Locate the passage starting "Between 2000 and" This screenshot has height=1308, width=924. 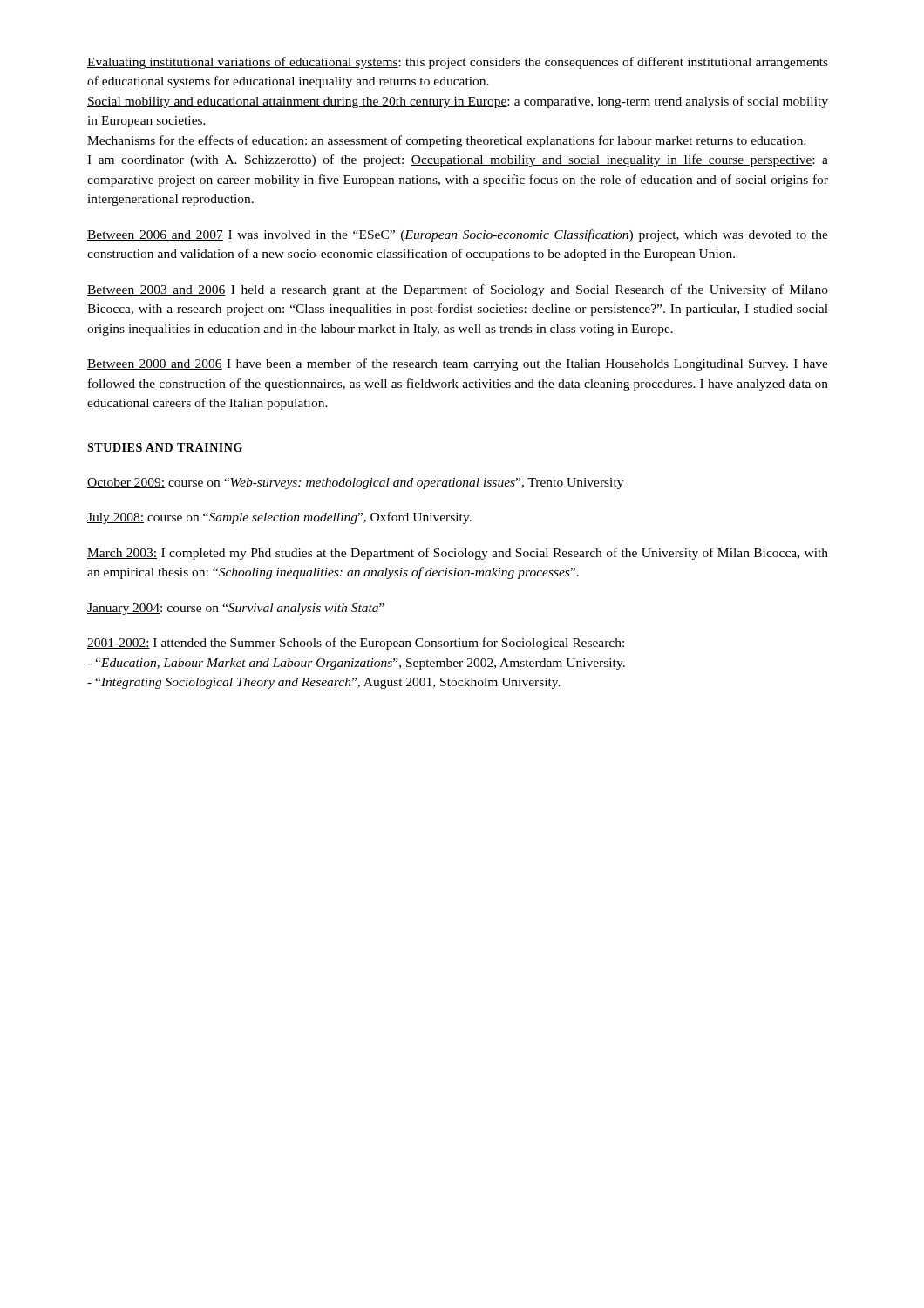tap(458, 383)
